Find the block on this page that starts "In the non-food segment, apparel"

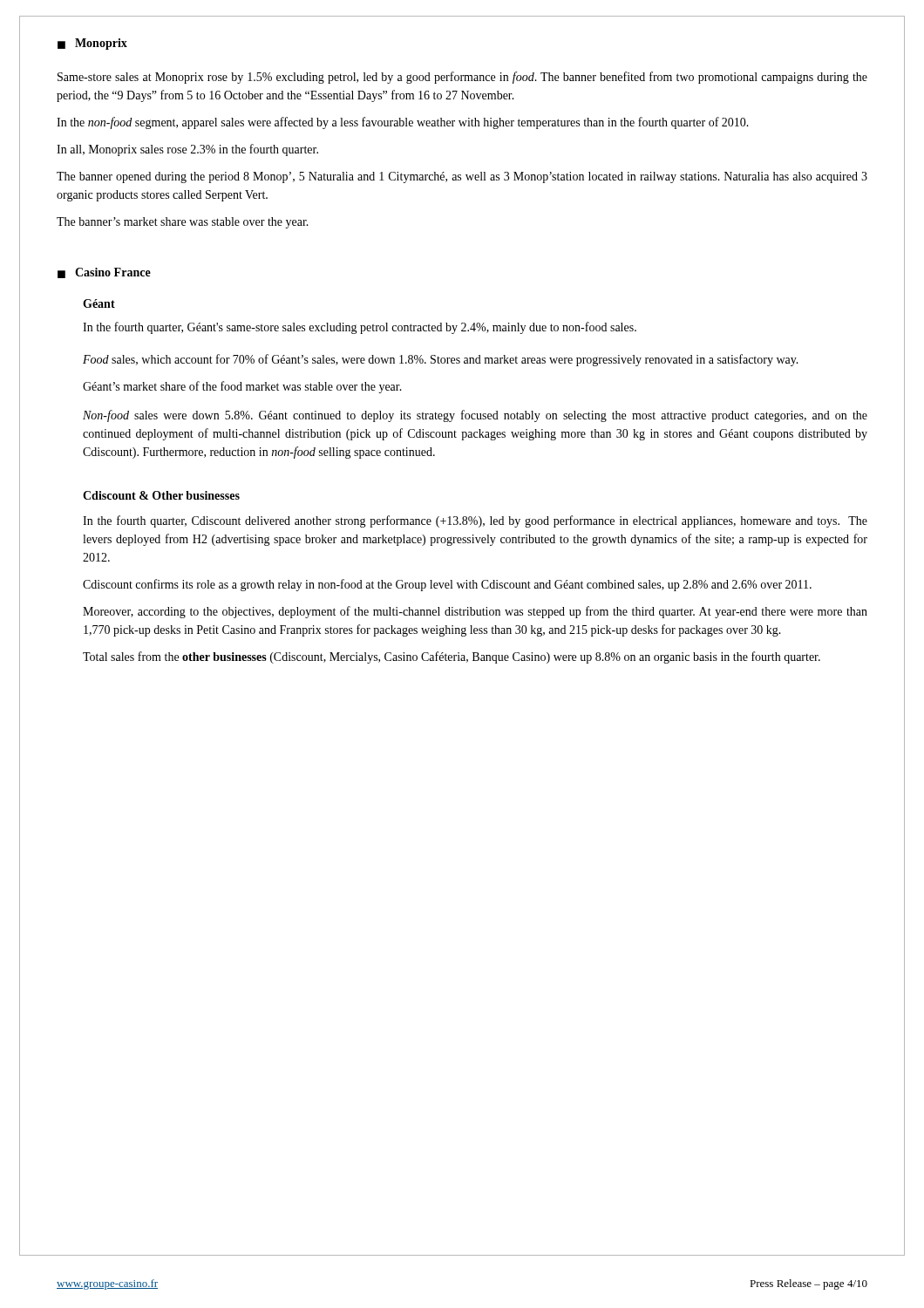pos(462,123)
